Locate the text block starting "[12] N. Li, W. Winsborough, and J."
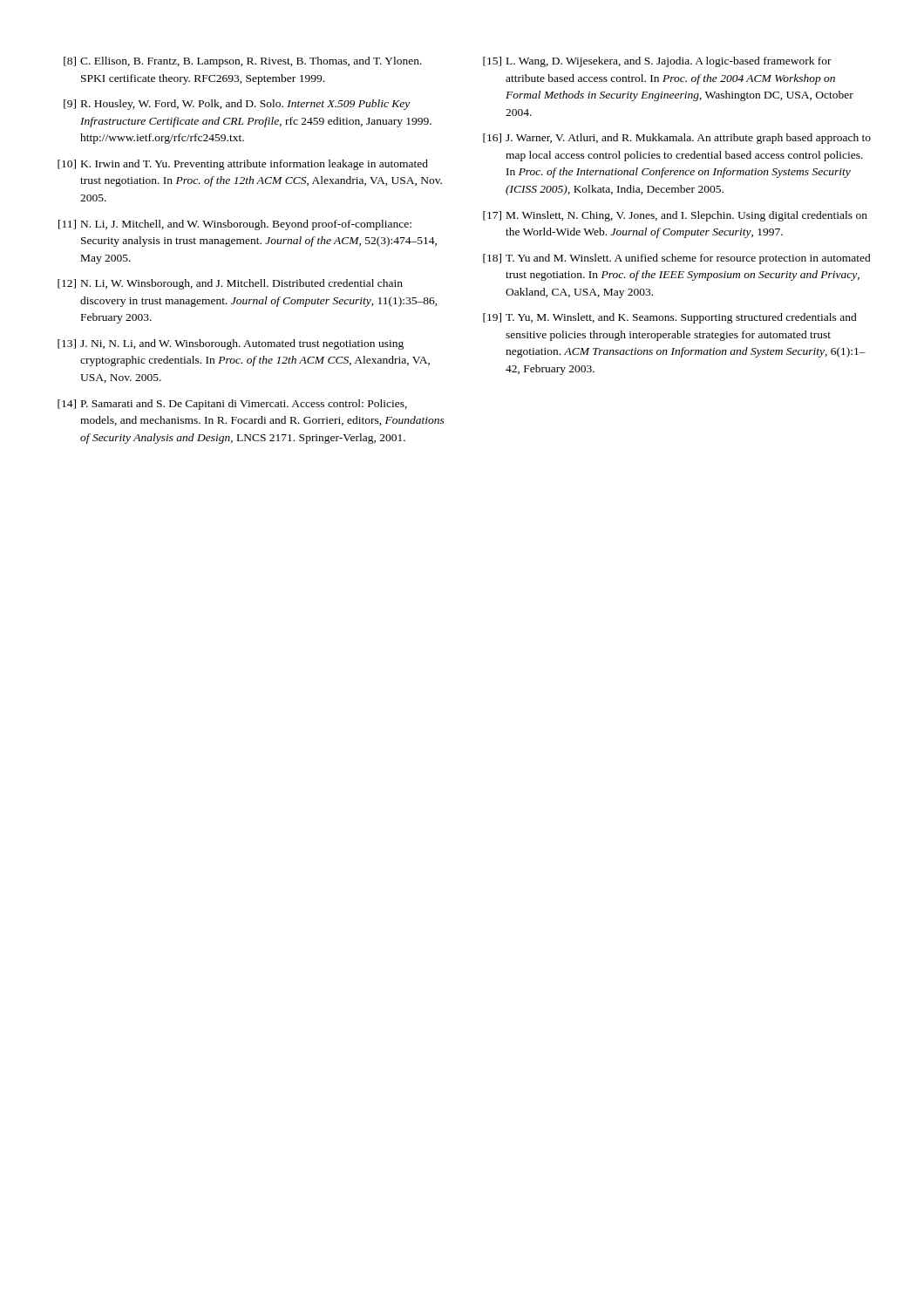Image resolution: width=924 pixels, height=1308 pixels. click(249, 300)
